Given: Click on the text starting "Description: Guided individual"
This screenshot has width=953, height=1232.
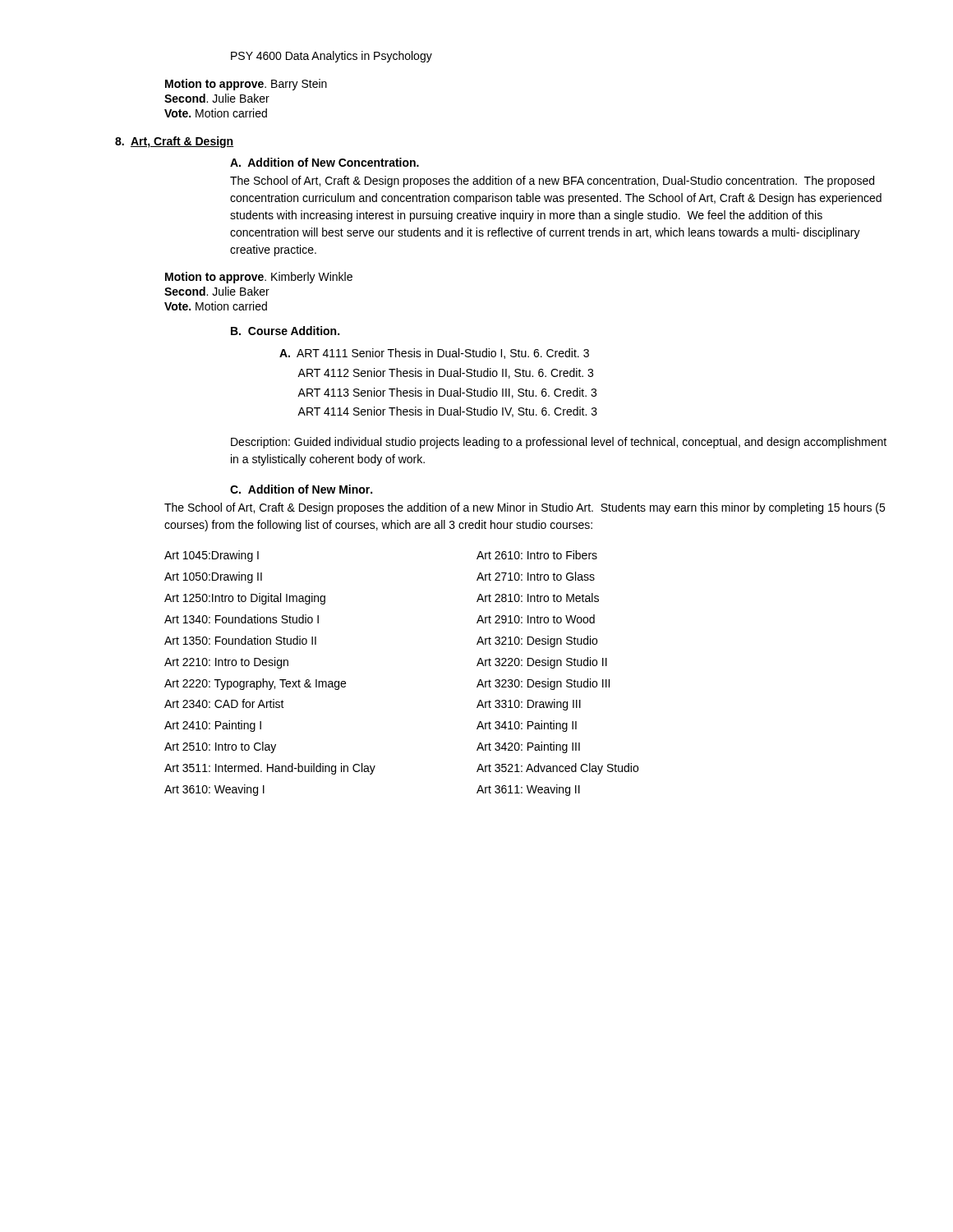Looking at the screenshot, I should point(558,451).
